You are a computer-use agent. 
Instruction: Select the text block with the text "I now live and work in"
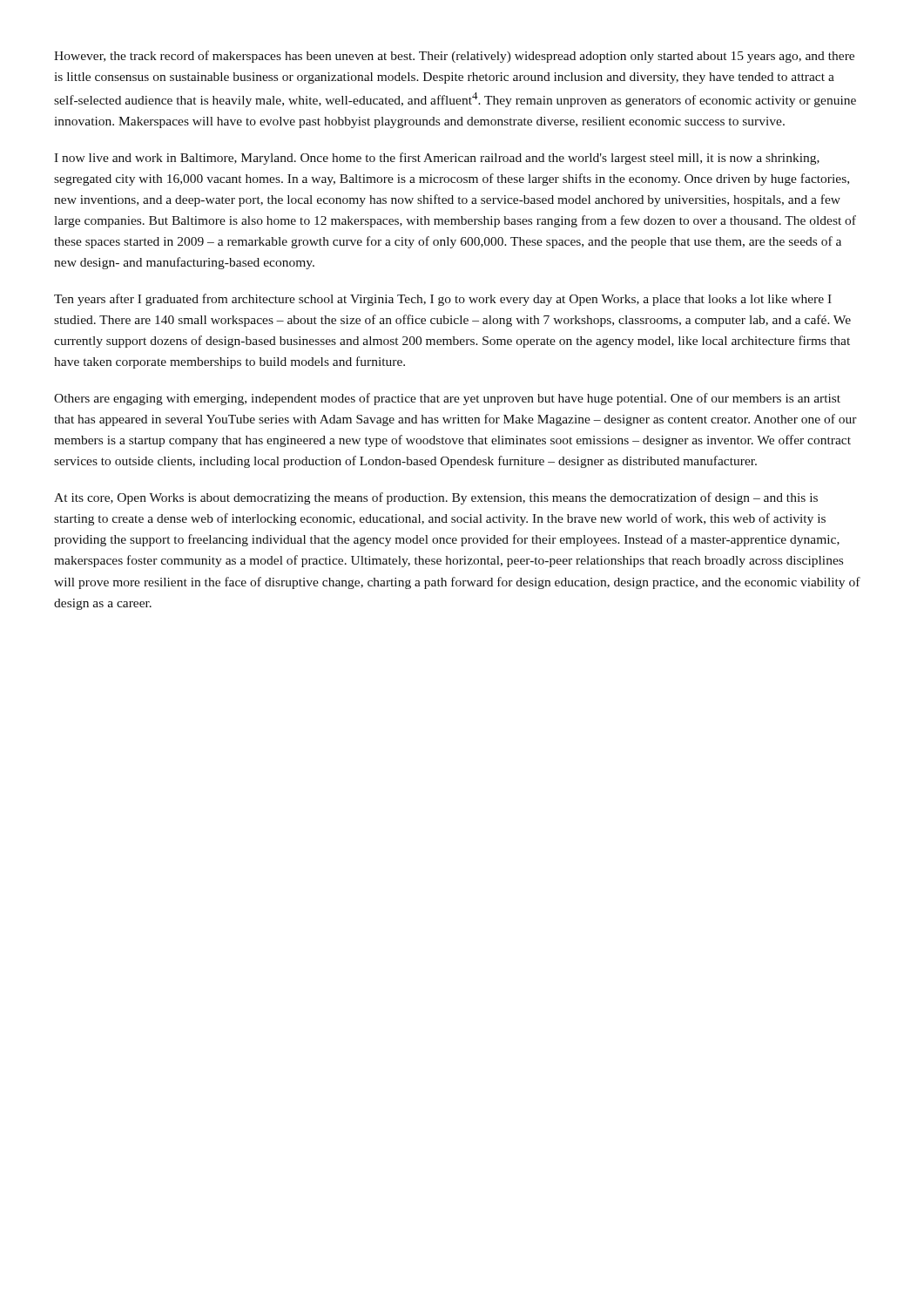coord(455,210)
